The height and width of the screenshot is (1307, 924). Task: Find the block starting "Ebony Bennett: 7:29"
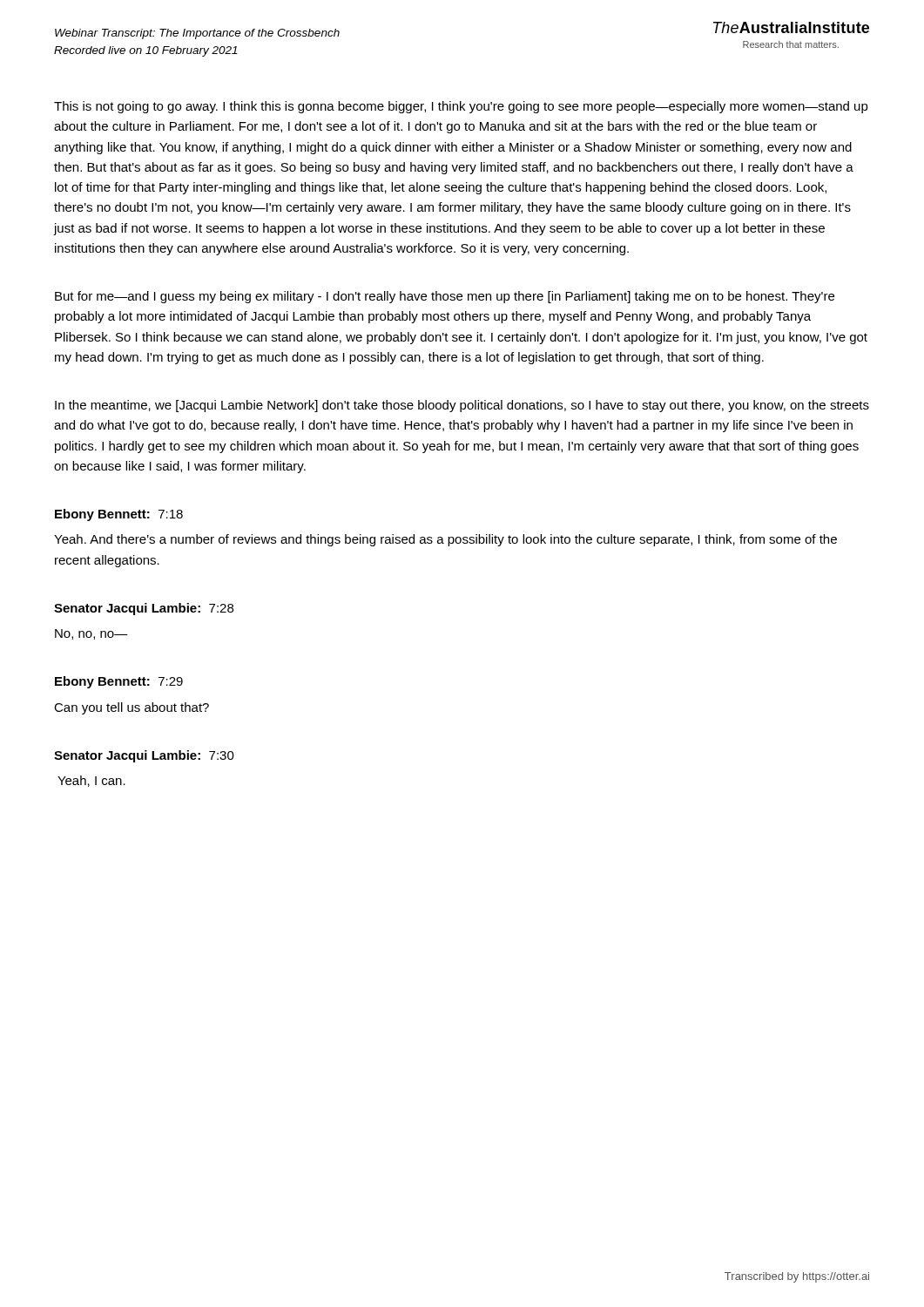click(x=119, y=681)
